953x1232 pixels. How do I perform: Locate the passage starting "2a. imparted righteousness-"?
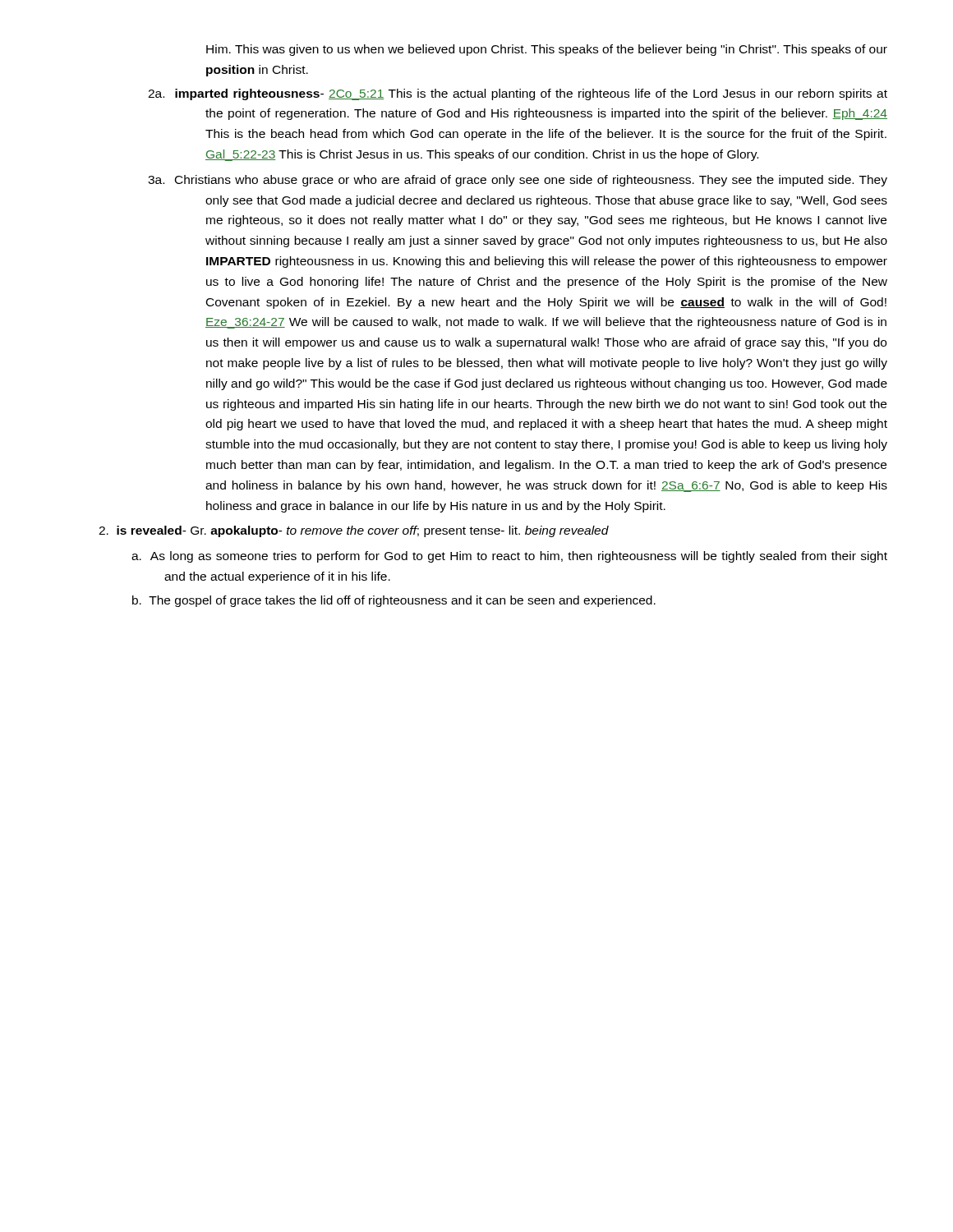518,124
